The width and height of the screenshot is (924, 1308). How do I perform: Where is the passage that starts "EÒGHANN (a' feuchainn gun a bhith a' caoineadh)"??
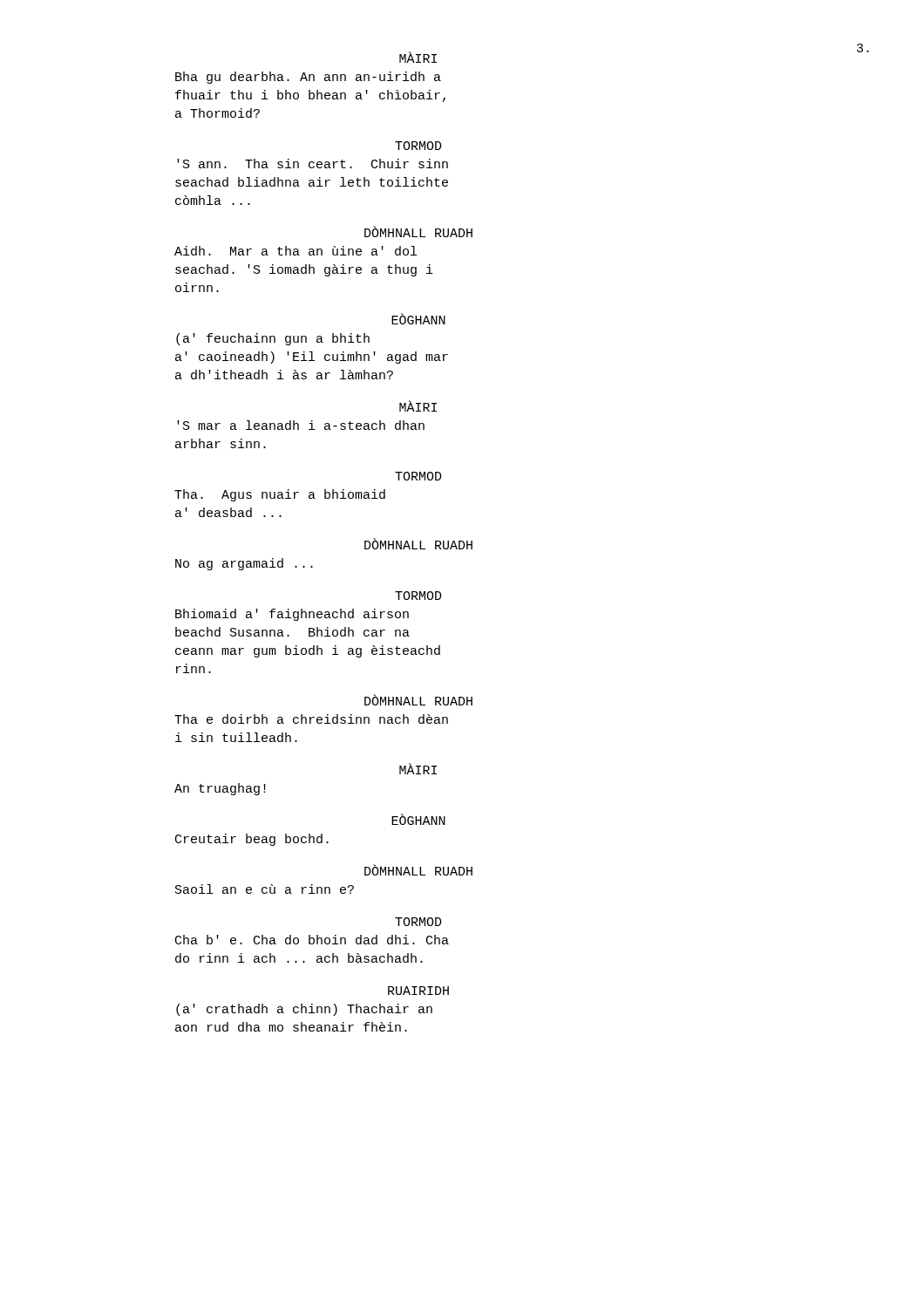point(418,350)
